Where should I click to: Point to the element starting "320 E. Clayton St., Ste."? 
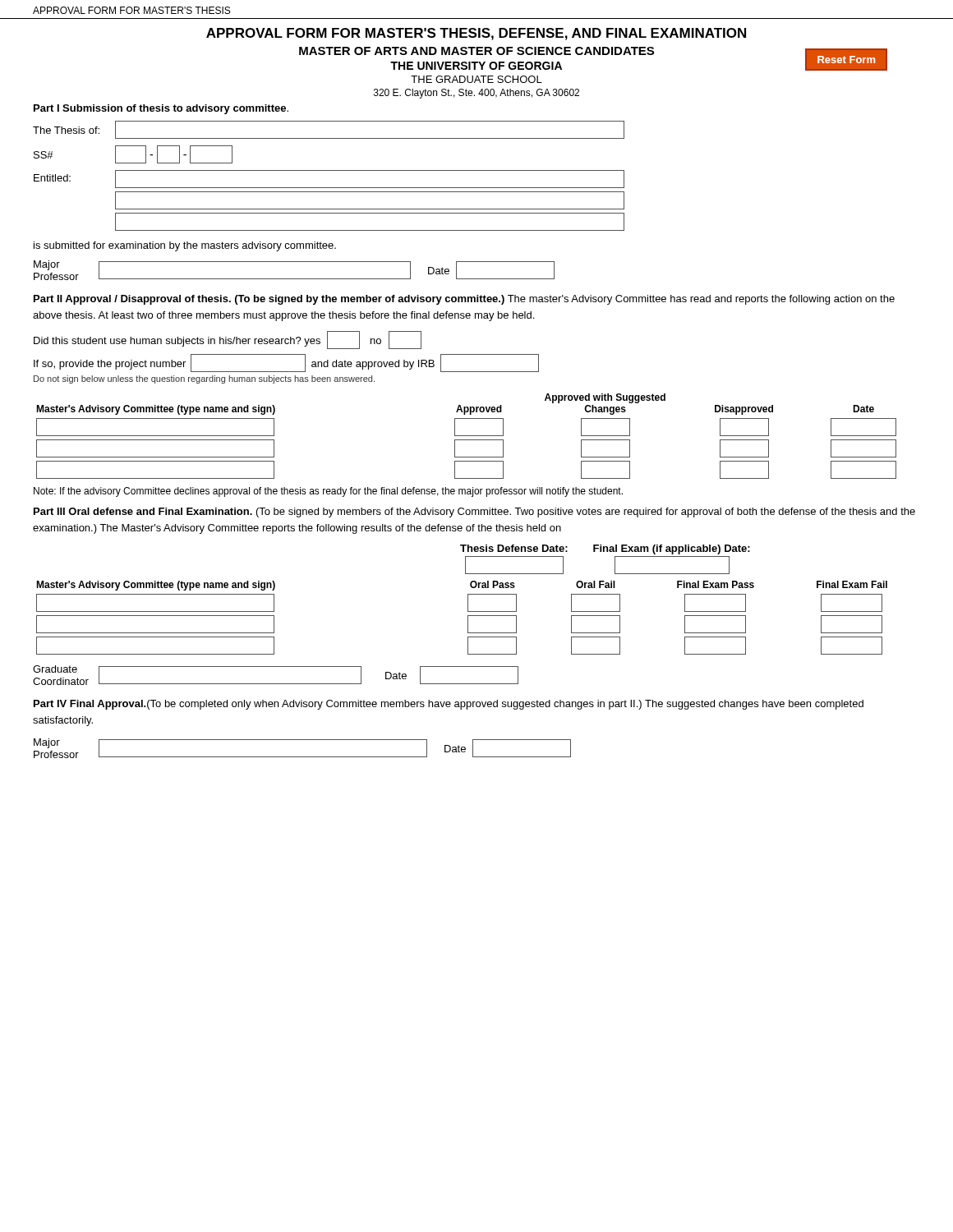(x=476, y=93)
